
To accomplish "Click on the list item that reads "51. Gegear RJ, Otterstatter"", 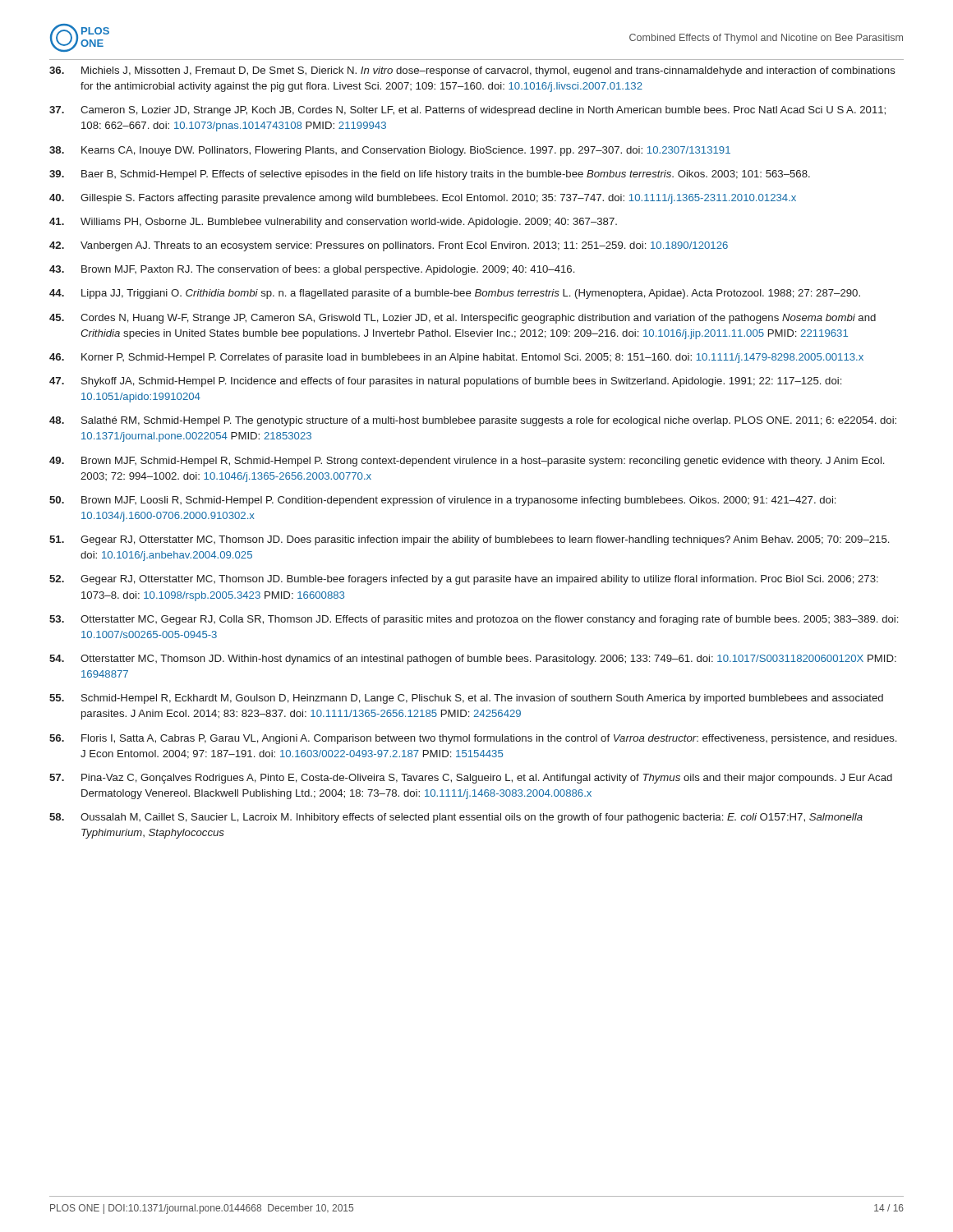I will point(476,547).
